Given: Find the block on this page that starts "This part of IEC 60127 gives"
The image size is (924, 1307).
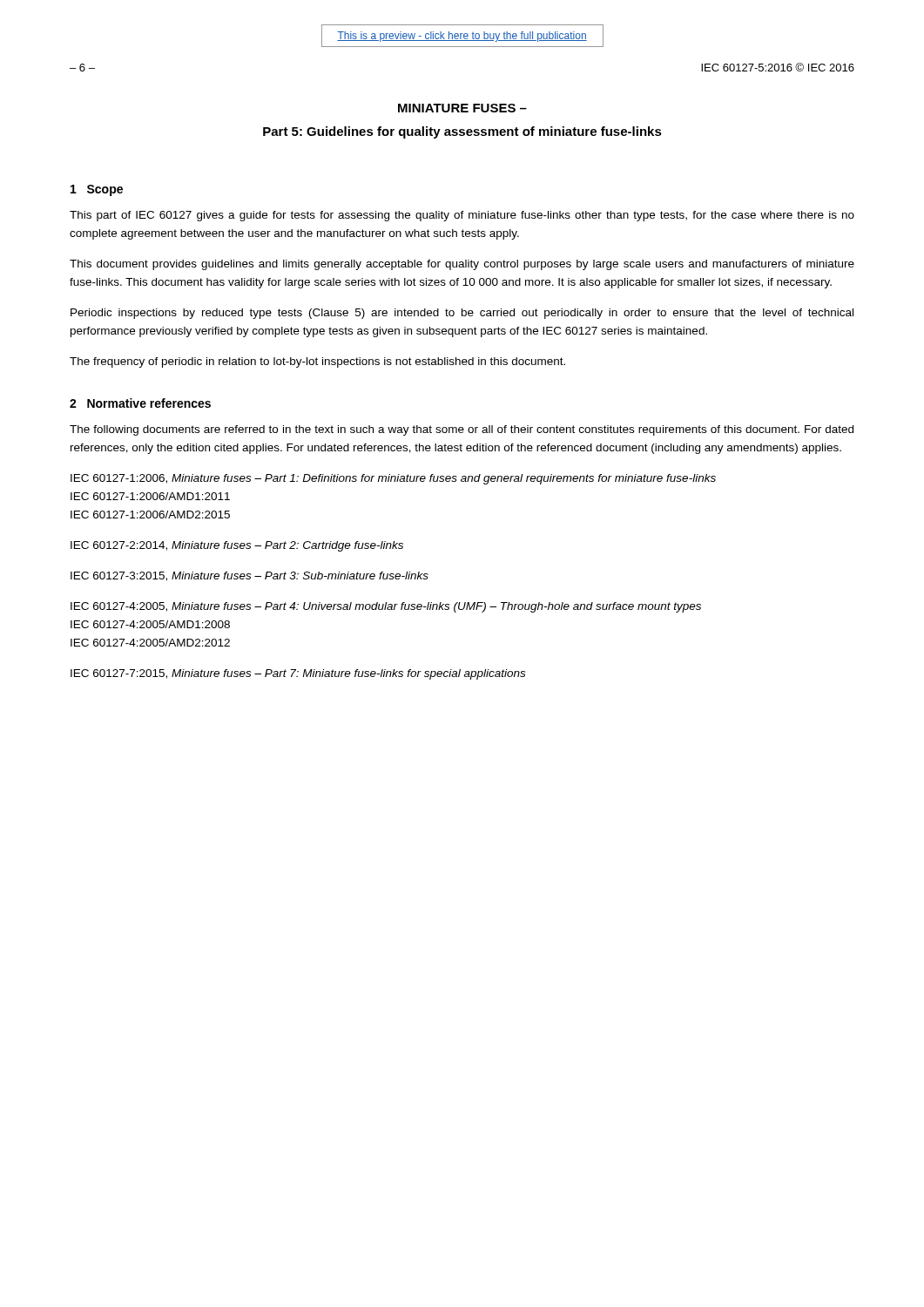Looking at the screenshot, I should tap(462, 224).
